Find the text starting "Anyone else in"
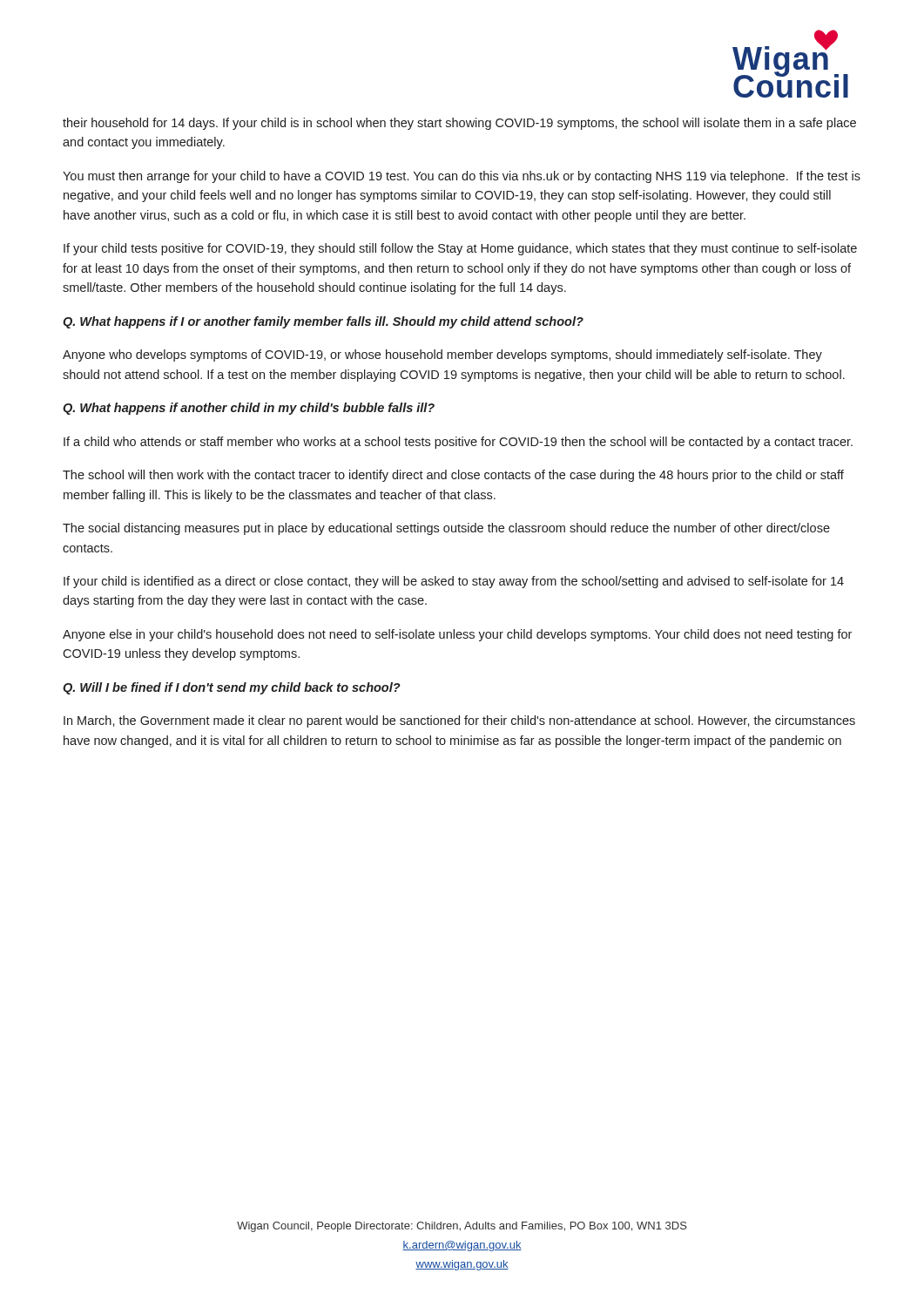 click(x=462, y=644)
